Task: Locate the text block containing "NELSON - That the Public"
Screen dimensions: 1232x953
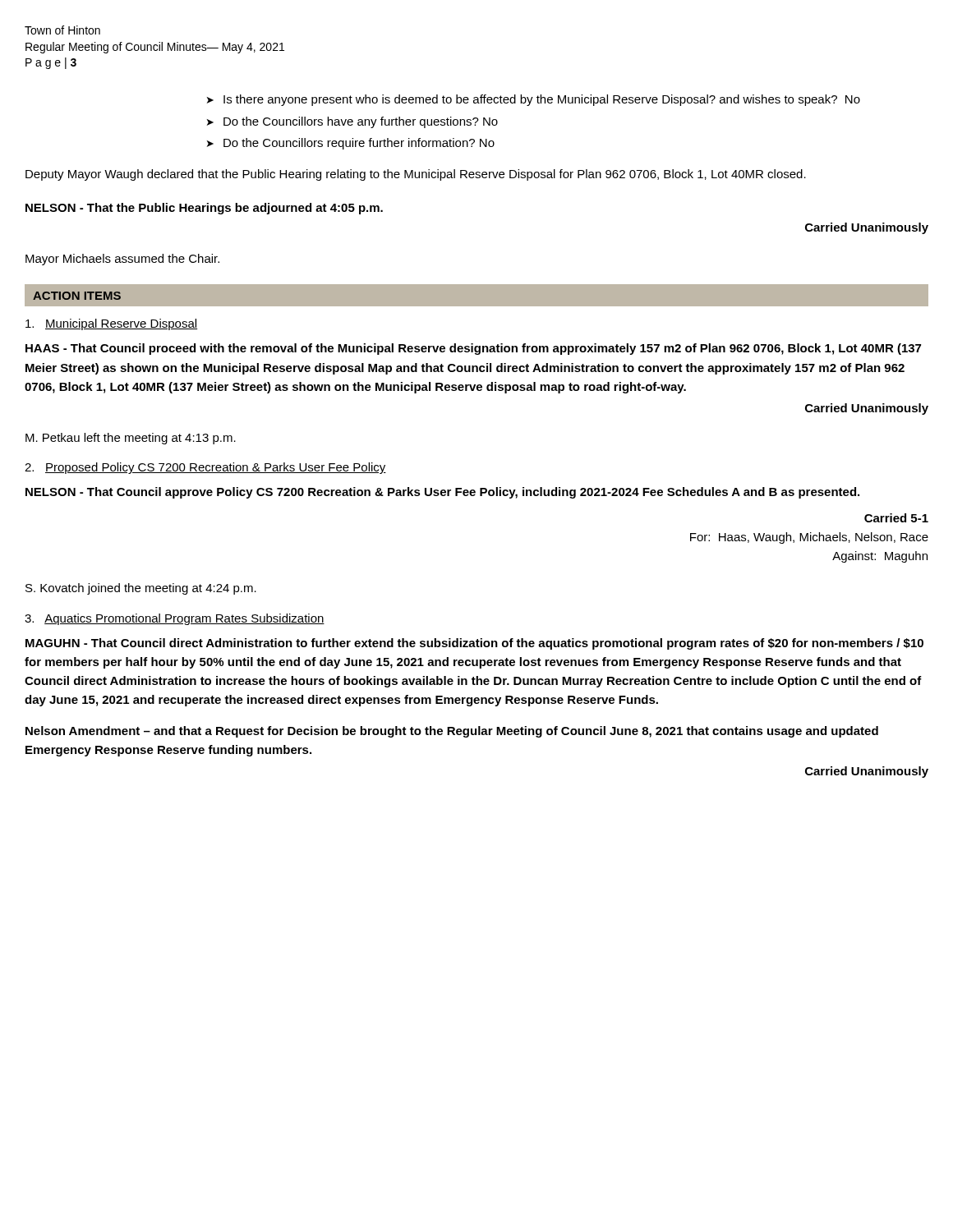Action: coord(204,207)
